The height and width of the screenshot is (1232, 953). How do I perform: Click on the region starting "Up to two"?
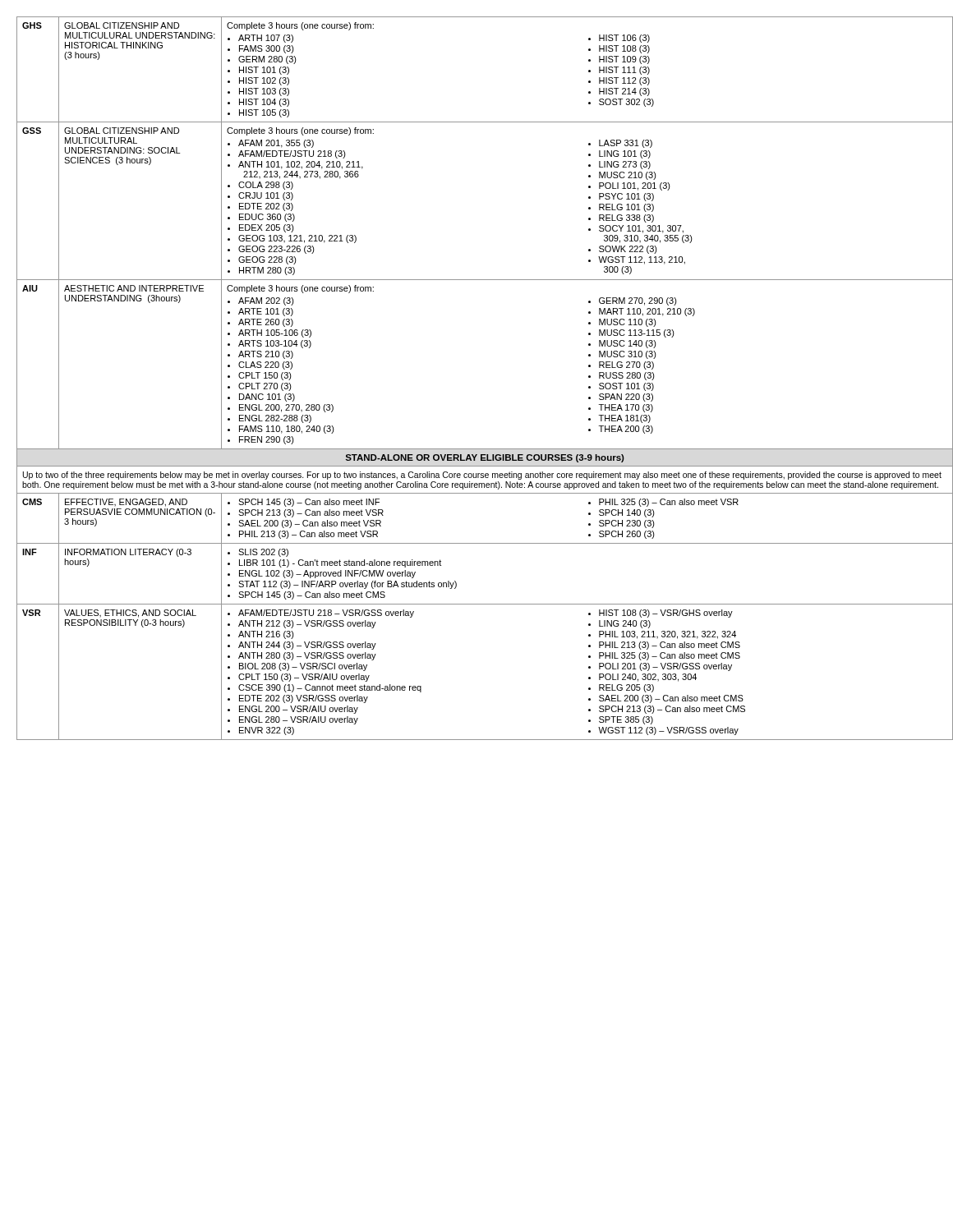[482, 480]
